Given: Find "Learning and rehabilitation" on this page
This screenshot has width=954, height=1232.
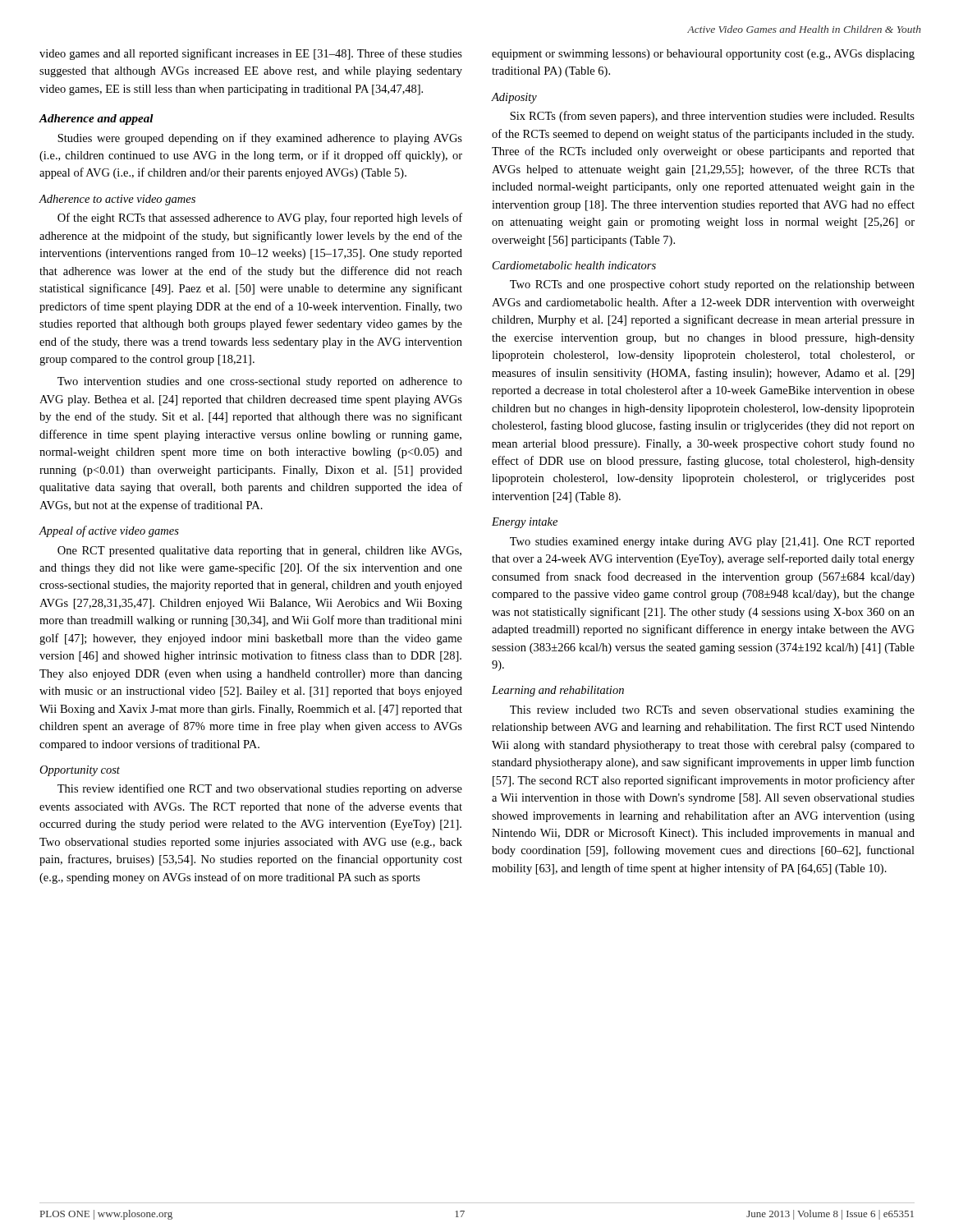Looking at the screenshot, I should (558, 690).
